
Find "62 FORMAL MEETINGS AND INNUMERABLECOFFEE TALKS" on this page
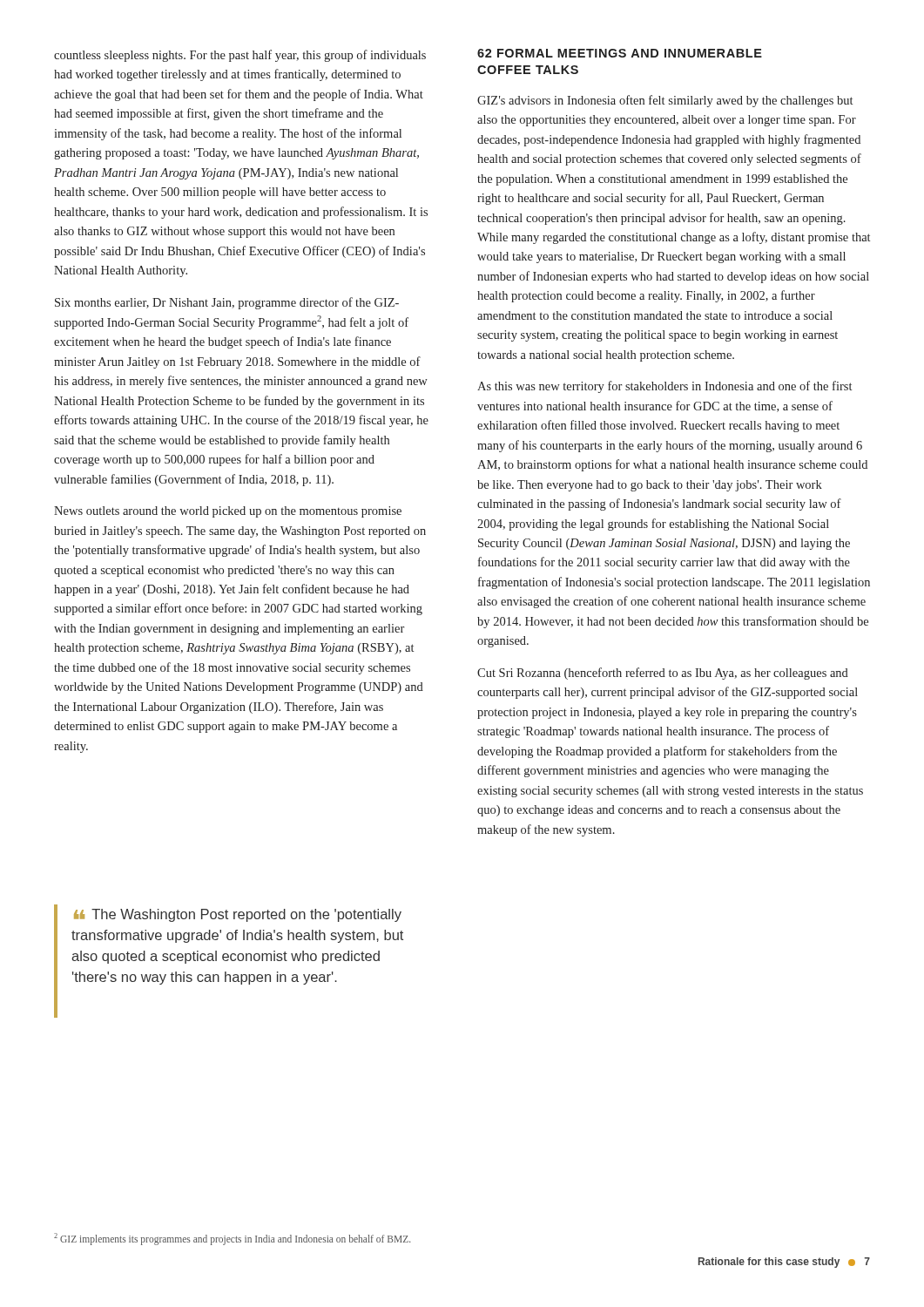click(674, 62)
